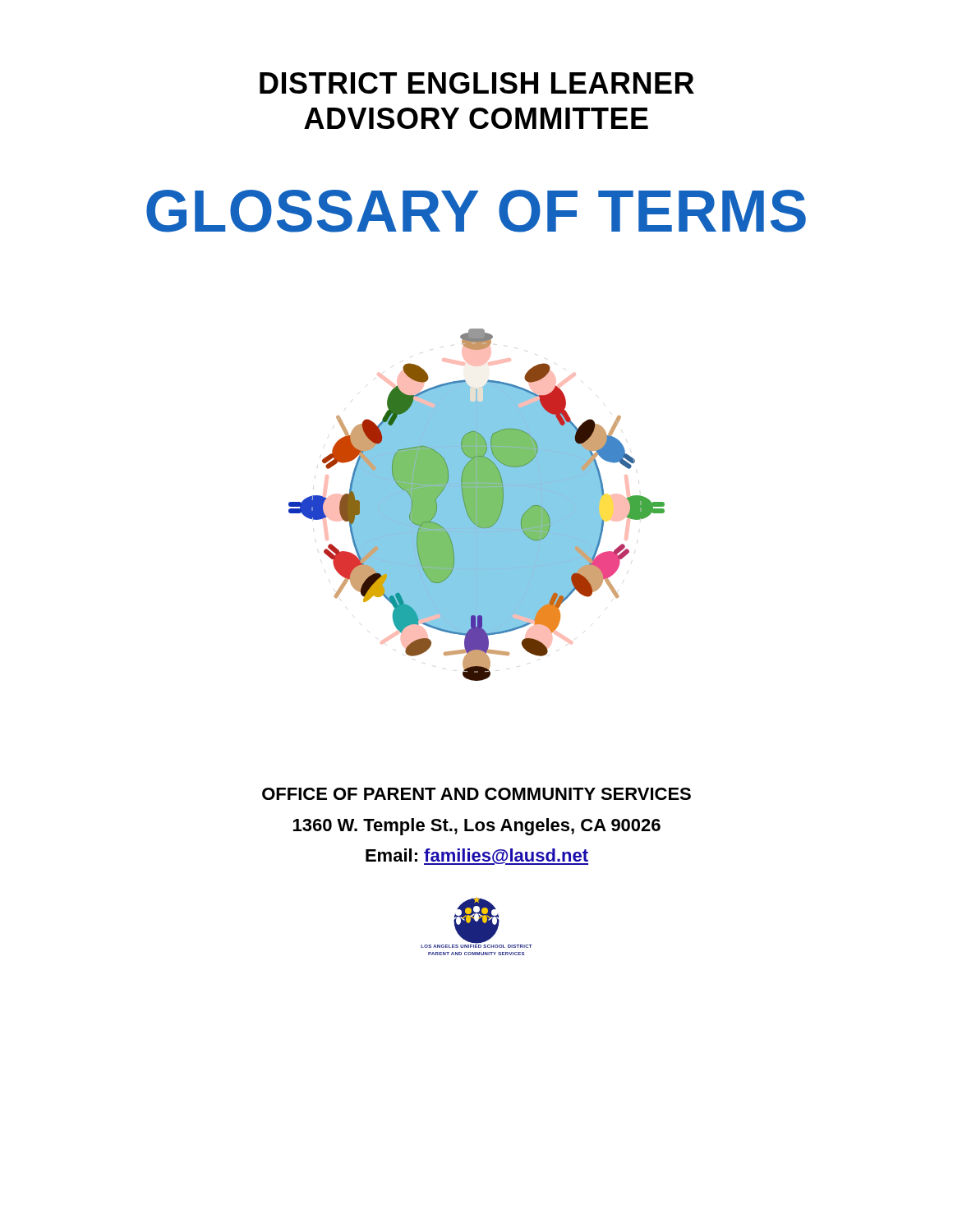The image size is (953, 1232).
Task: Where does it say "DISTRICT ENGLISH LEARNERADVISORY COMMITTEE"?
Action: [476, 101]
